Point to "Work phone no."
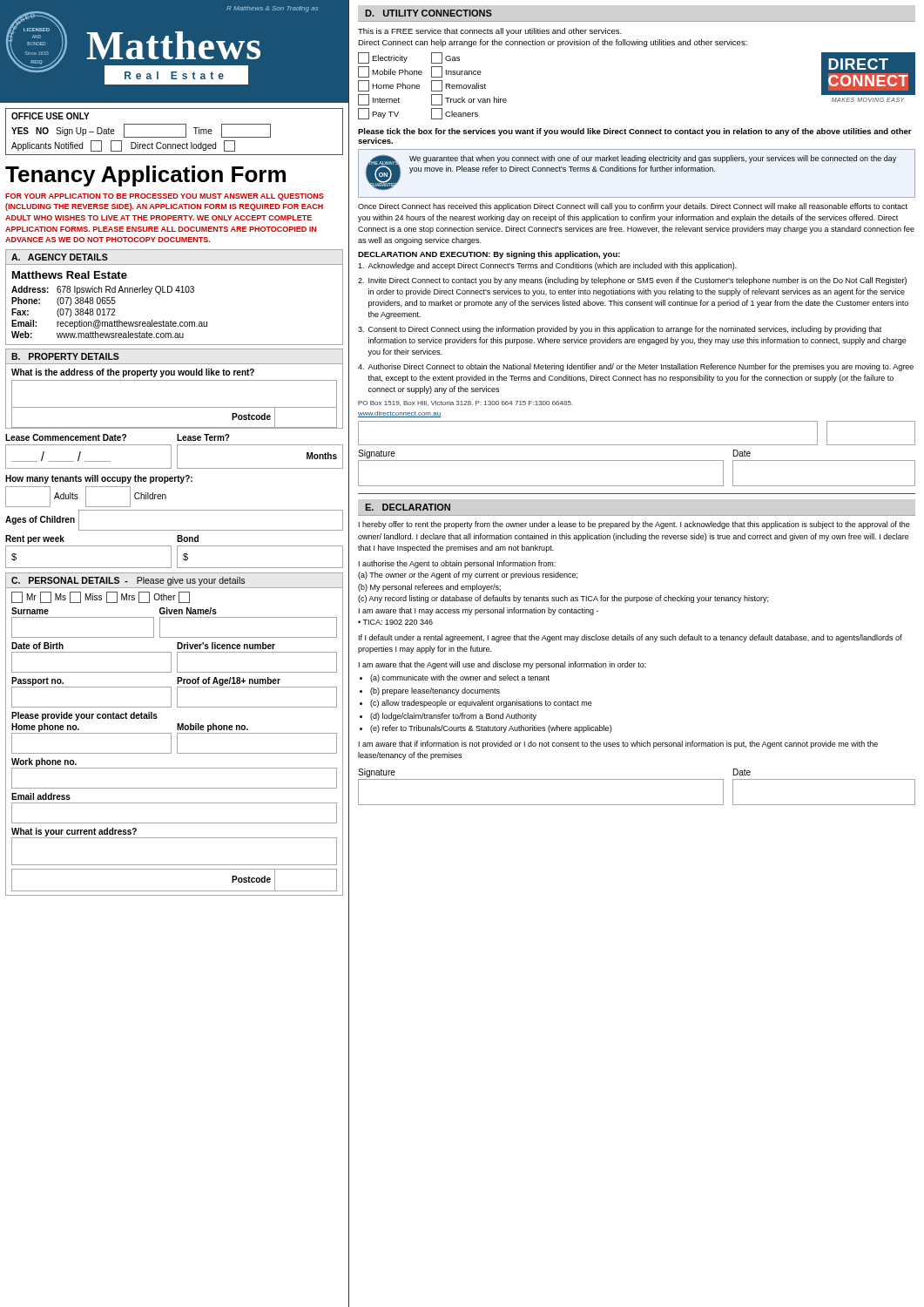 pyautogui.click(x=174, y=773)
